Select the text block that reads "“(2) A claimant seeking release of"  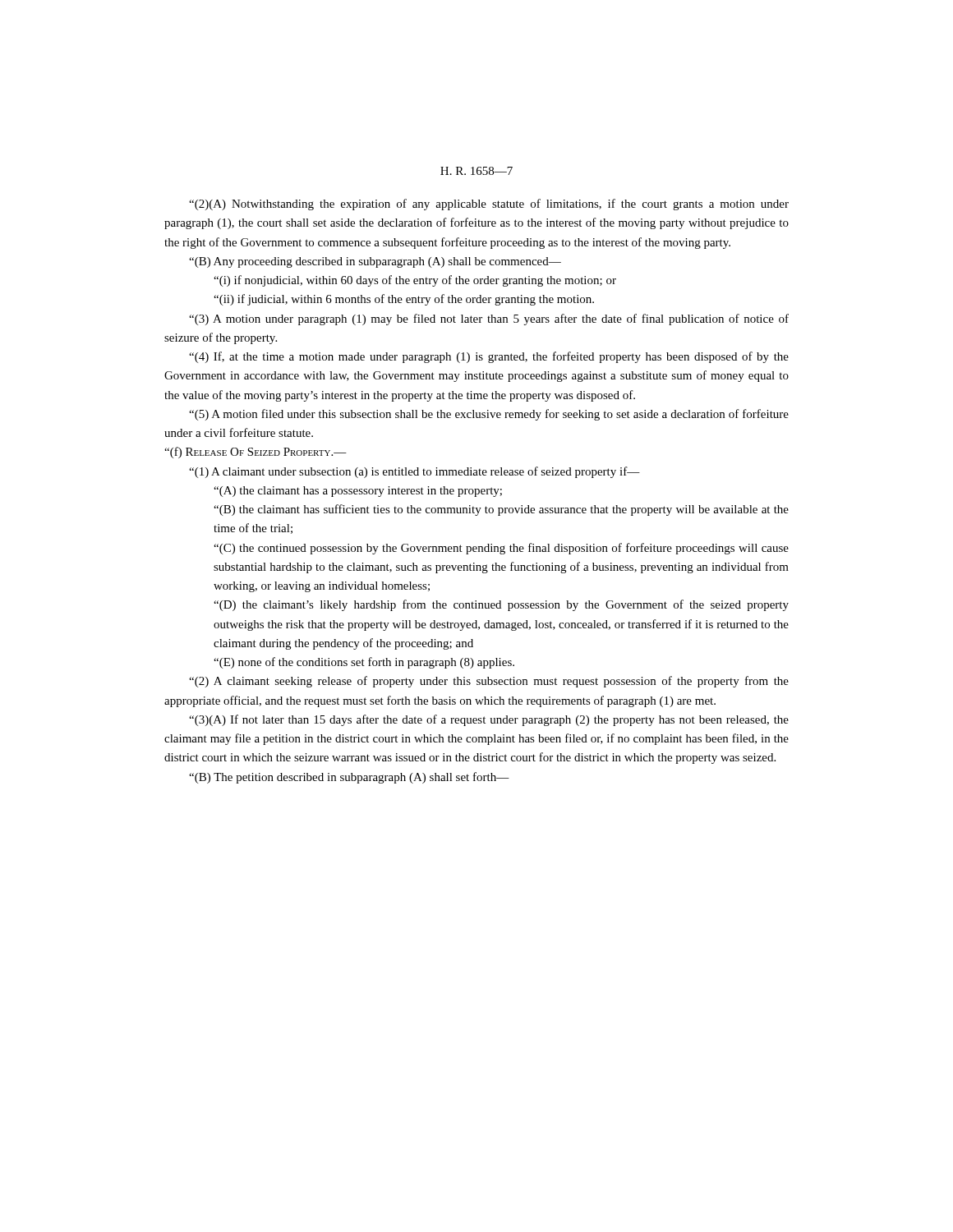[476, 691]
